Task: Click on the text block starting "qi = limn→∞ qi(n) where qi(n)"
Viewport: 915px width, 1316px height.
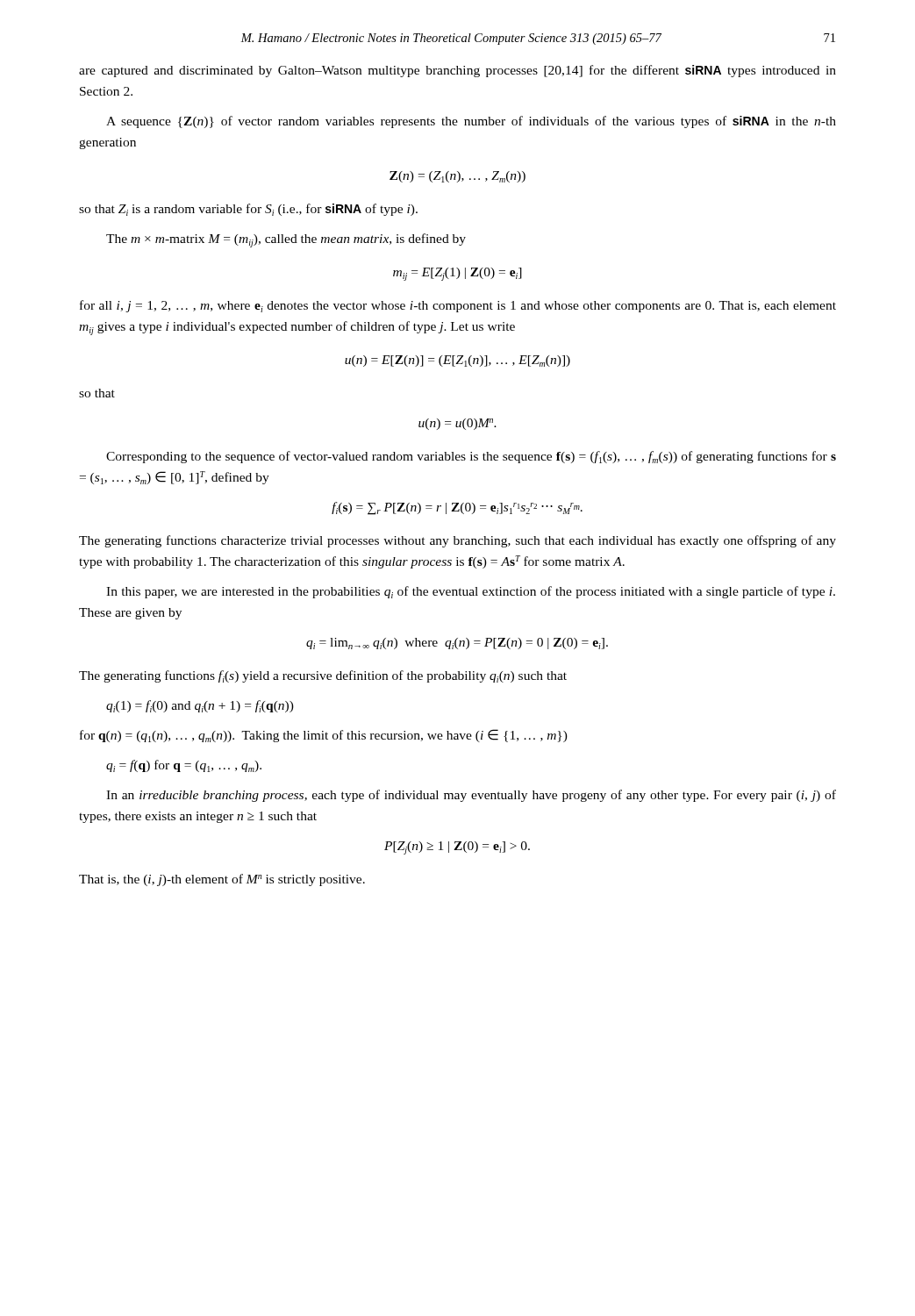Action: [458, 643]
